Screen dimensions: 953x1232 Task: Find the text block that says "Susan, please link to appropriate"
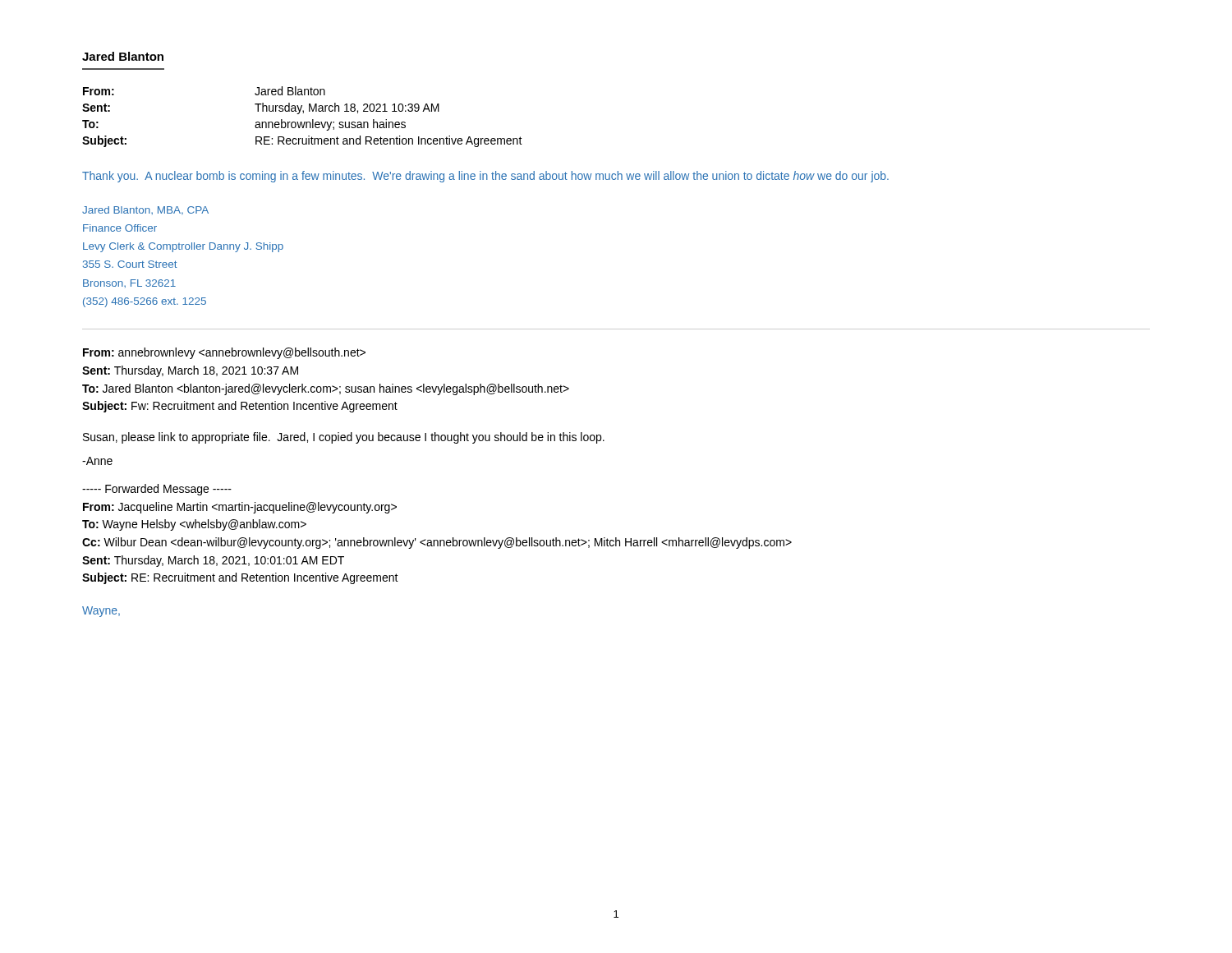click(344, 437)
